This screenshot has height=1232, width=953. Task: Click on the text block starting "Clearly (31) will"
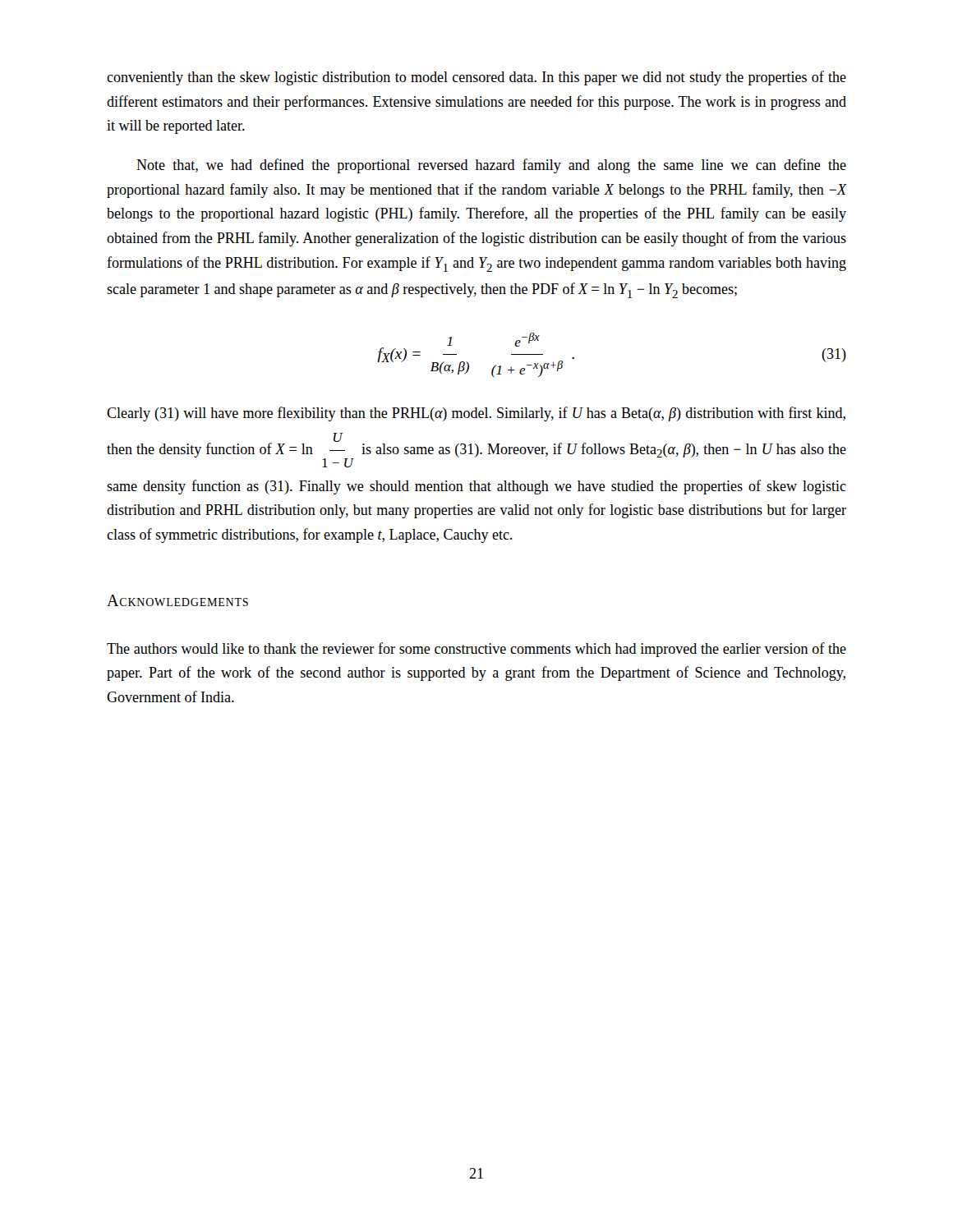(x=476, y=474)
